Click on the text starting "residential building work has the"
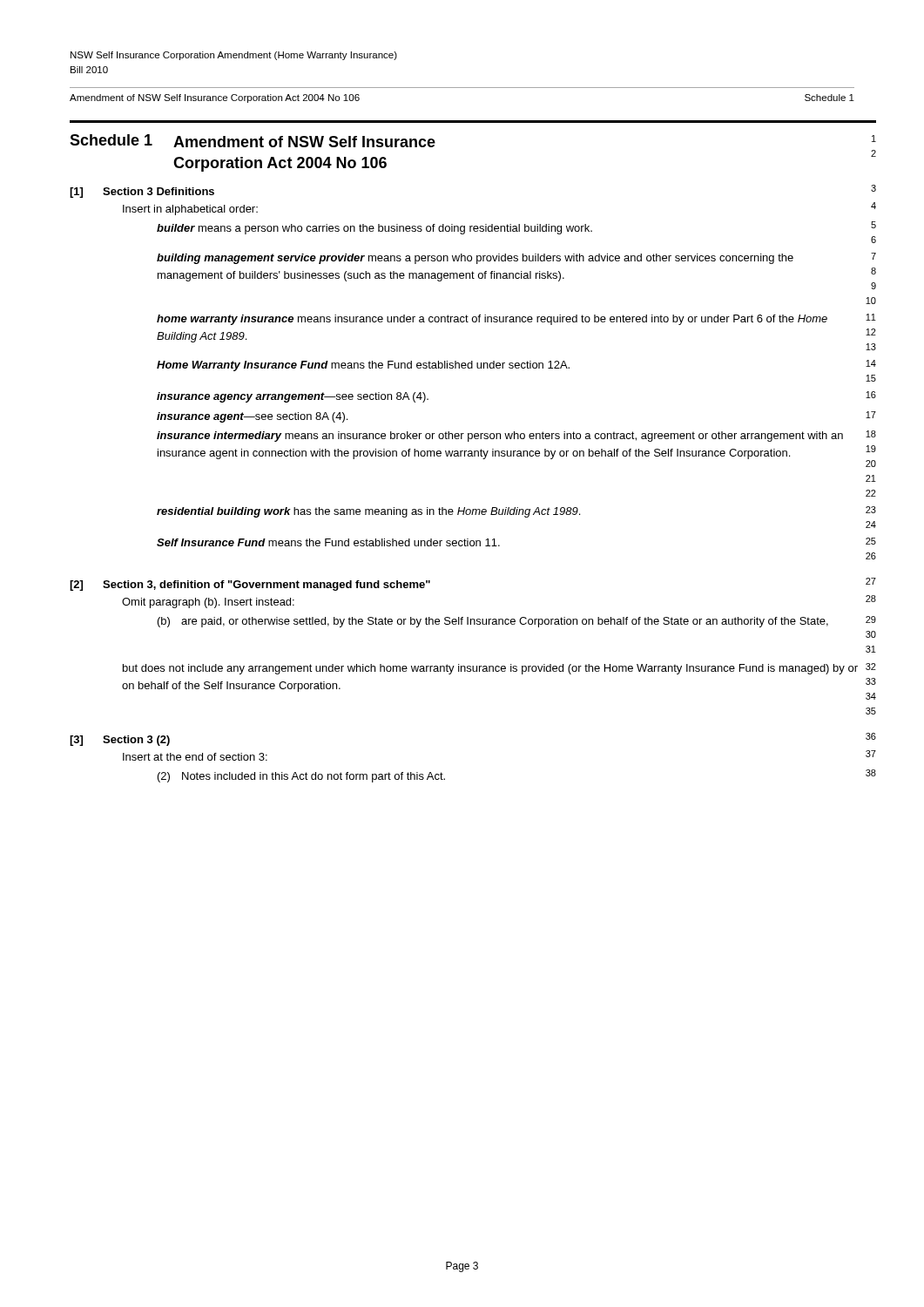 pyautogui.click(x=369, y=511)
